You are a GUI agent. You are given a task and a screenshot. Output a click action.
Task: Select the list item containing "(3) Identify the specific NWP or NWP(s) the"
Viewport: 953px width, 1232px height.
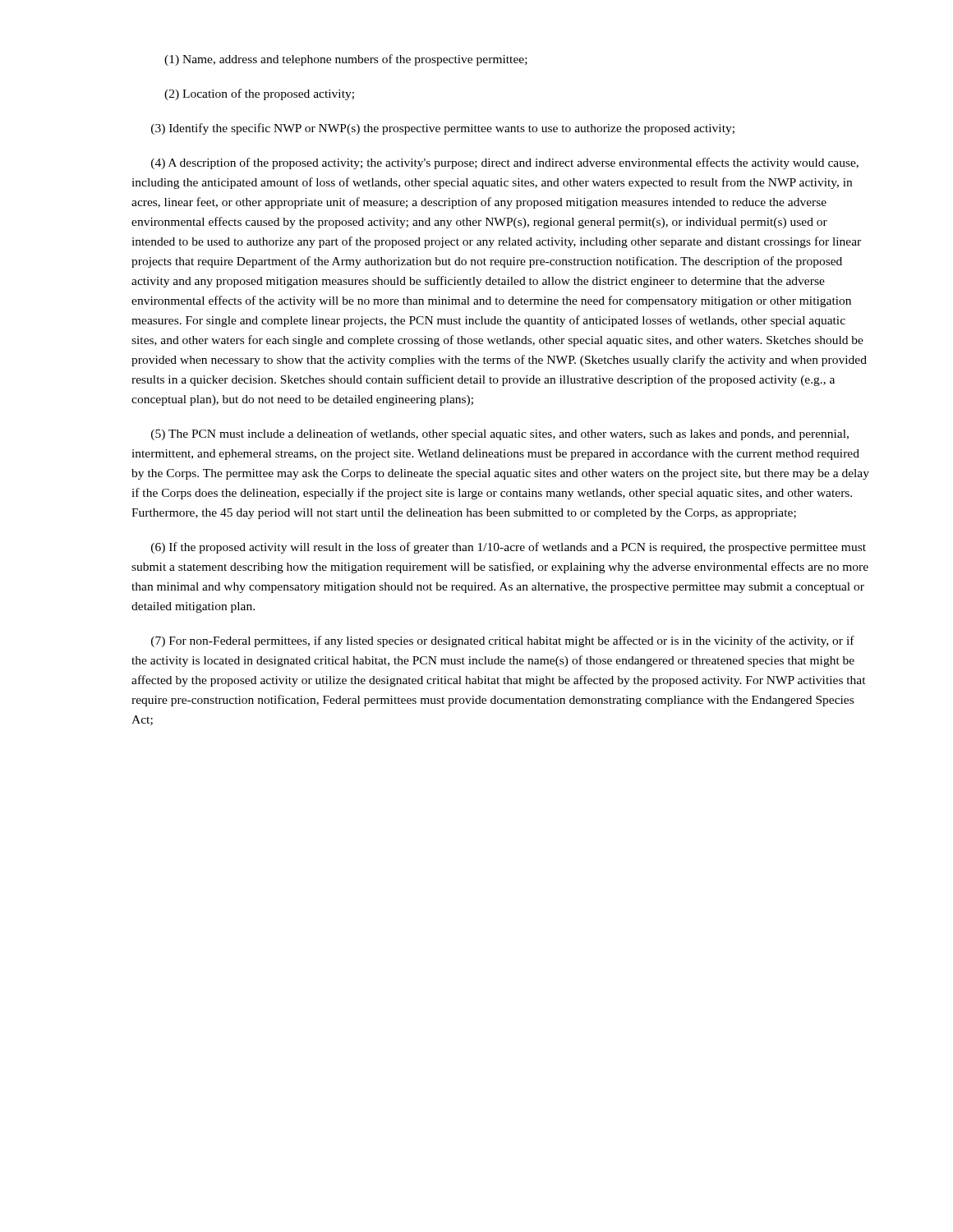433,128
